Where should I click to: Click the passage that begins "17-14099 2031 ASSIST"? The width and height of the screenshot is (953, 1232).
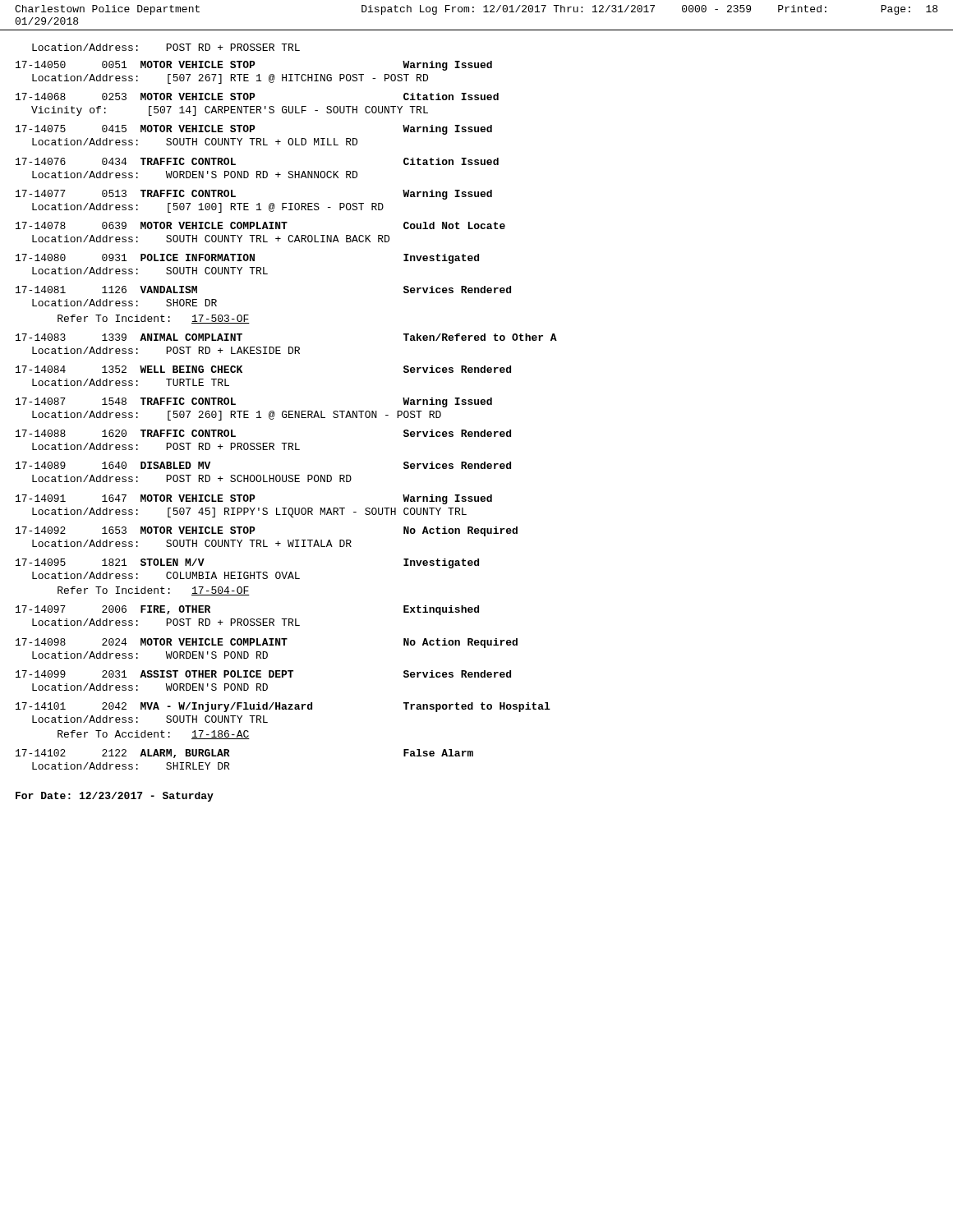[476, 682]
